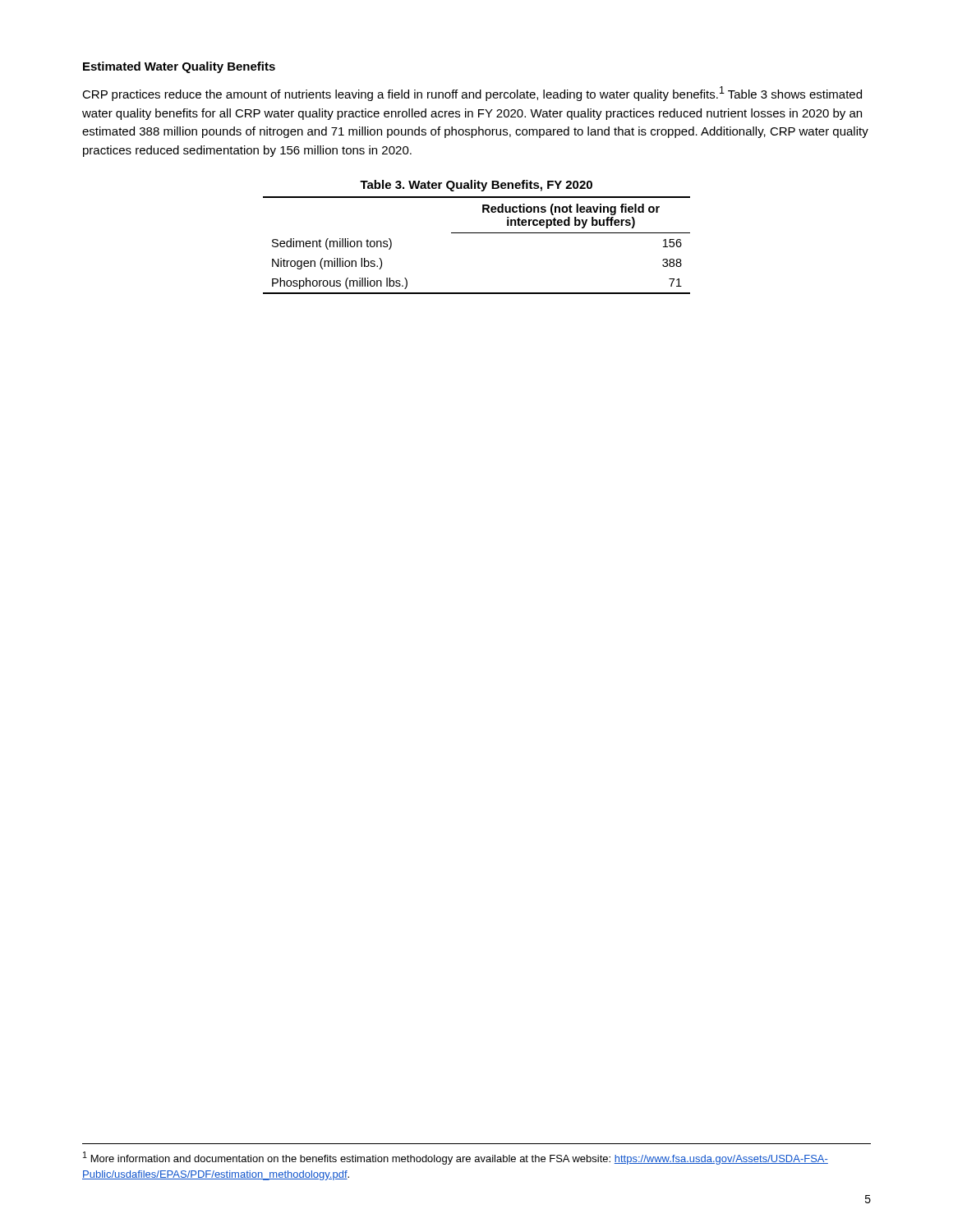Navigate to the passage starting "1 More information and documentation"
Screen dimensions: 1232x953
pos(476,1166)
